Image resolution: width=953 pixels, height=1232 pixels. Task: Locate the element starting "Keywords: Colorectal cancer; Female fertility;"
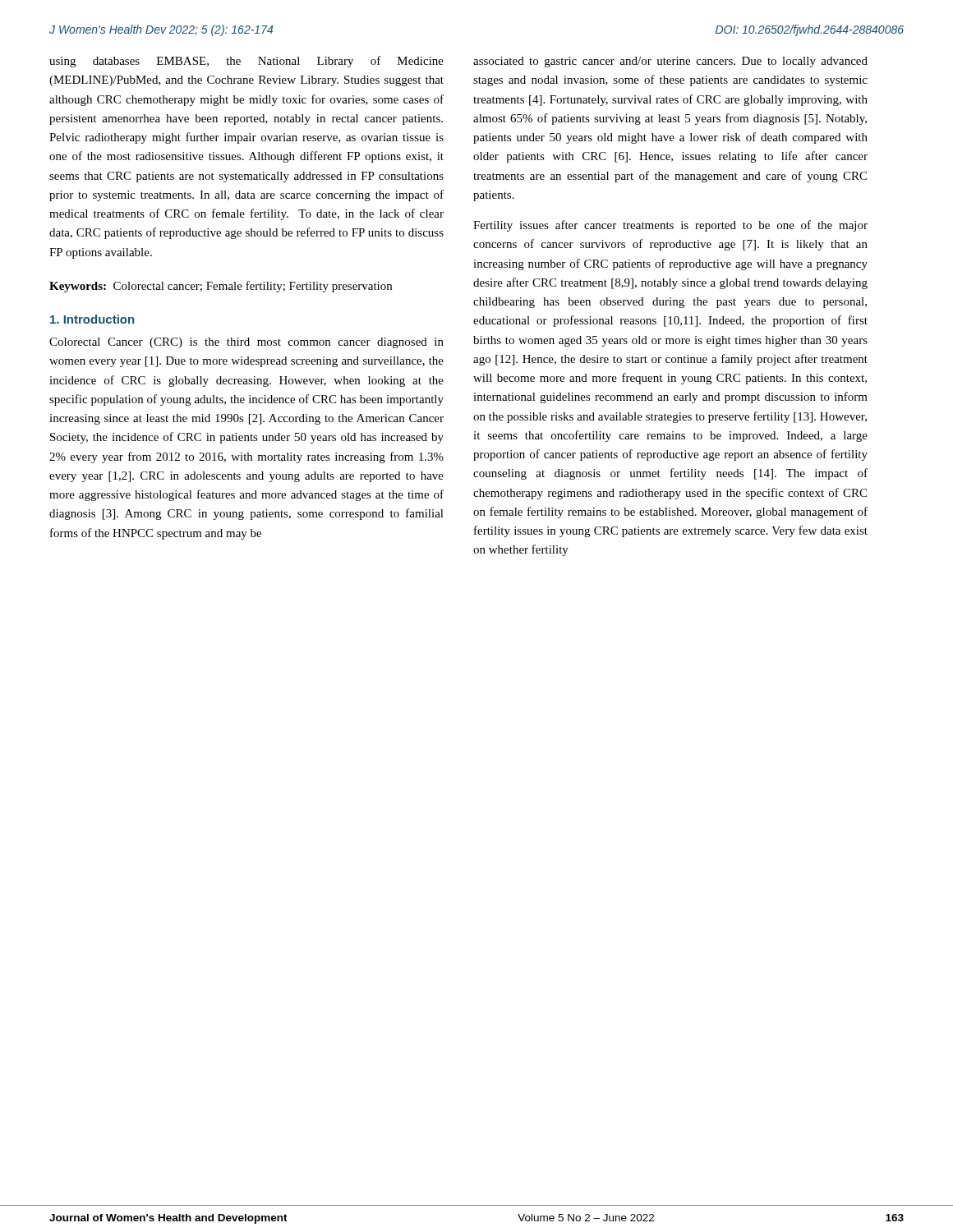click(x=221, y=286)
